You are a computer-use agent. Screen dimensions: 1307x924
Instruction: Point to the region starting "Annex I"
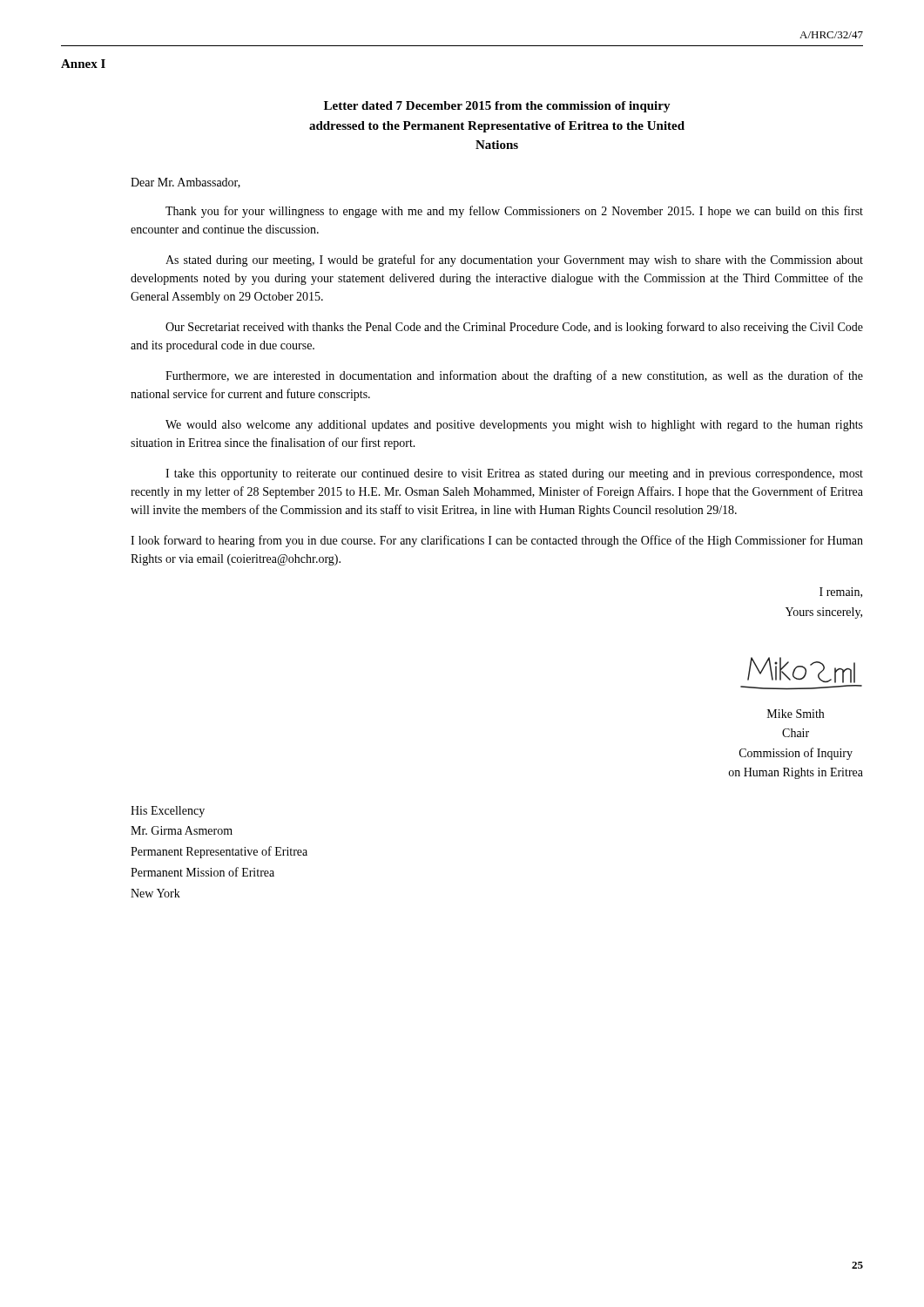(83, 64)
